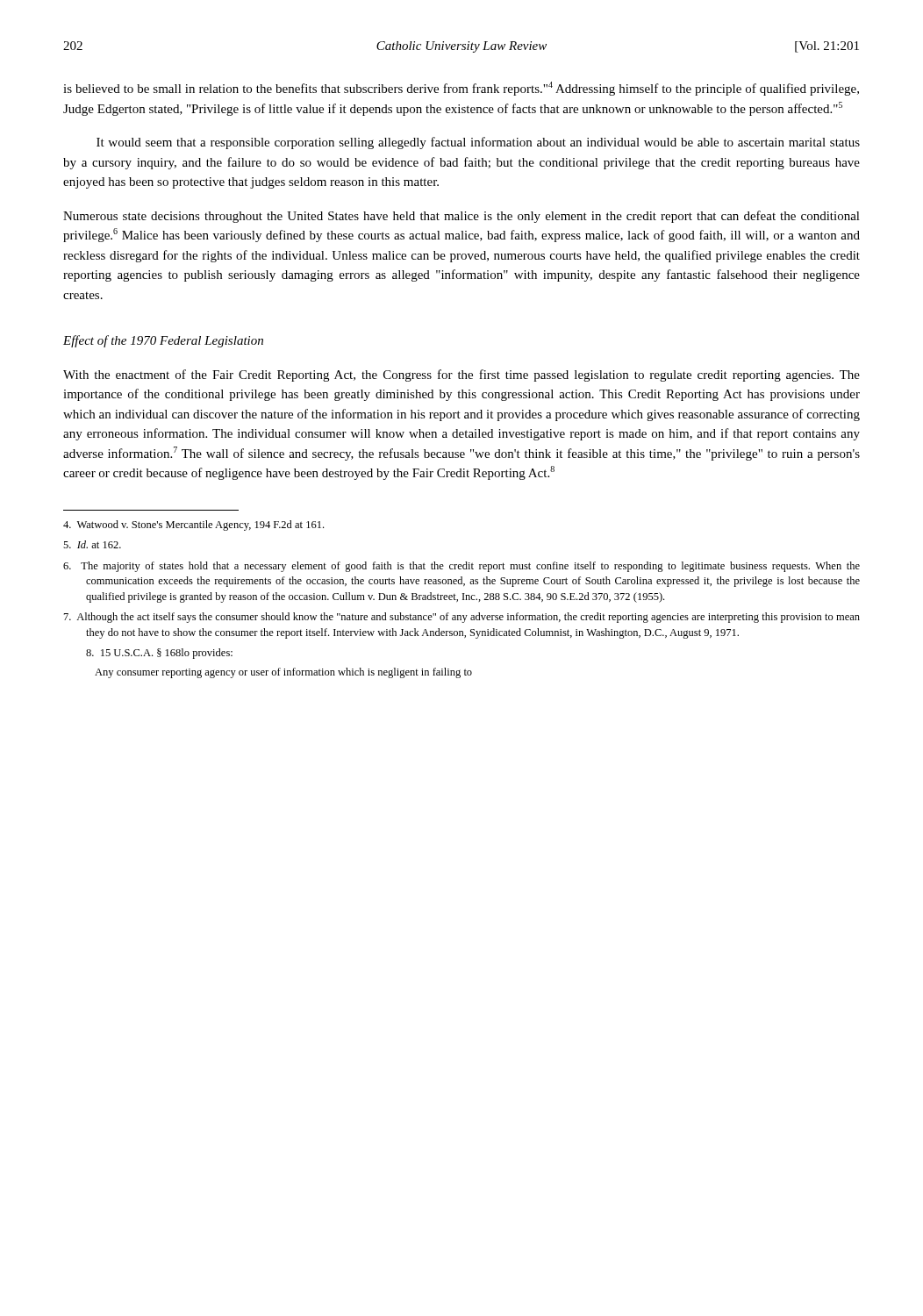This screenshot has width=923, height=1316.
Task: Click where it says "Id. at 162."
Action: [x=92, y=545]
